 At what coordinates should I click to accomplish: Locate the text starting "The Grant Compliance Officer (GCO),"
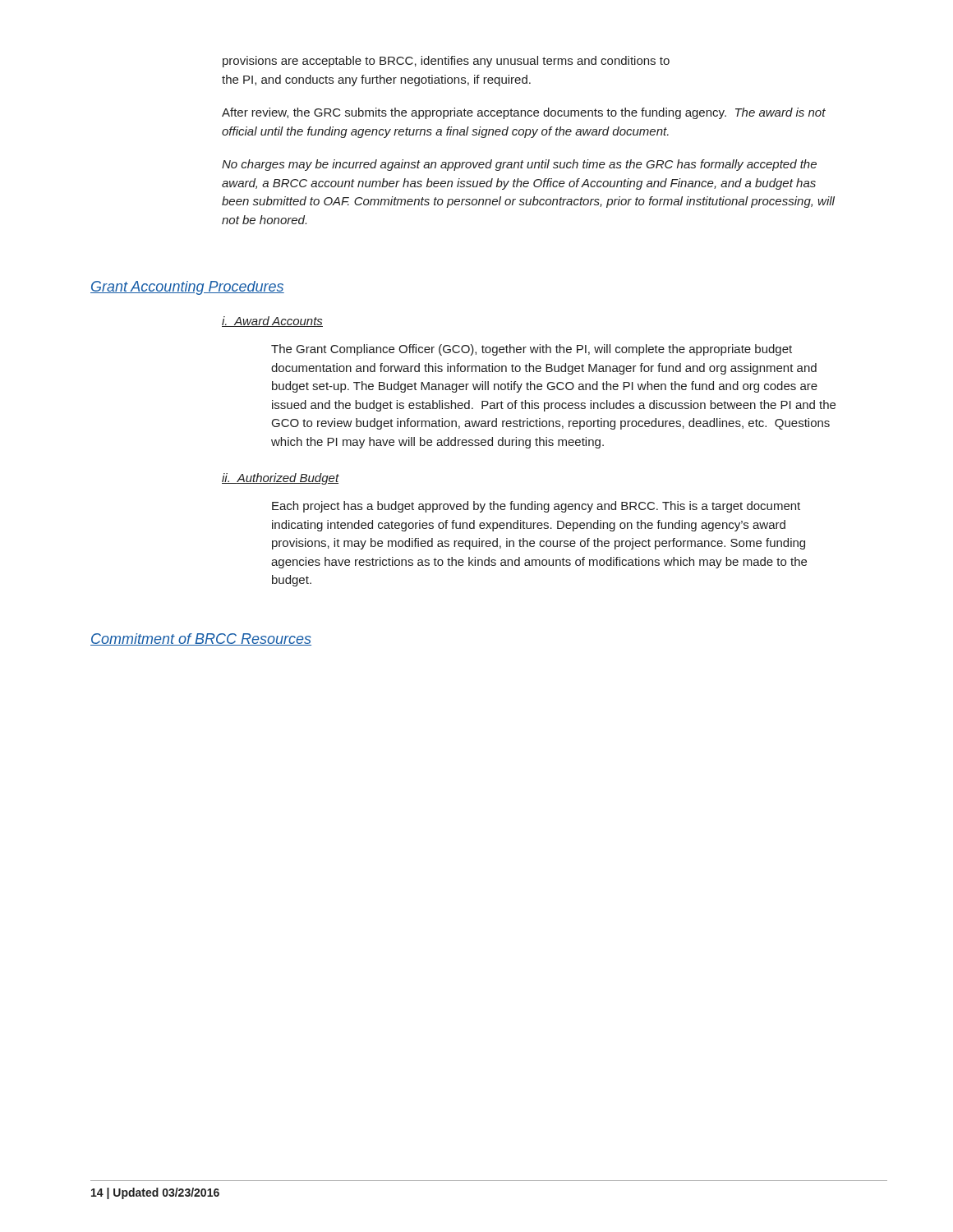(x=555, y=395)
